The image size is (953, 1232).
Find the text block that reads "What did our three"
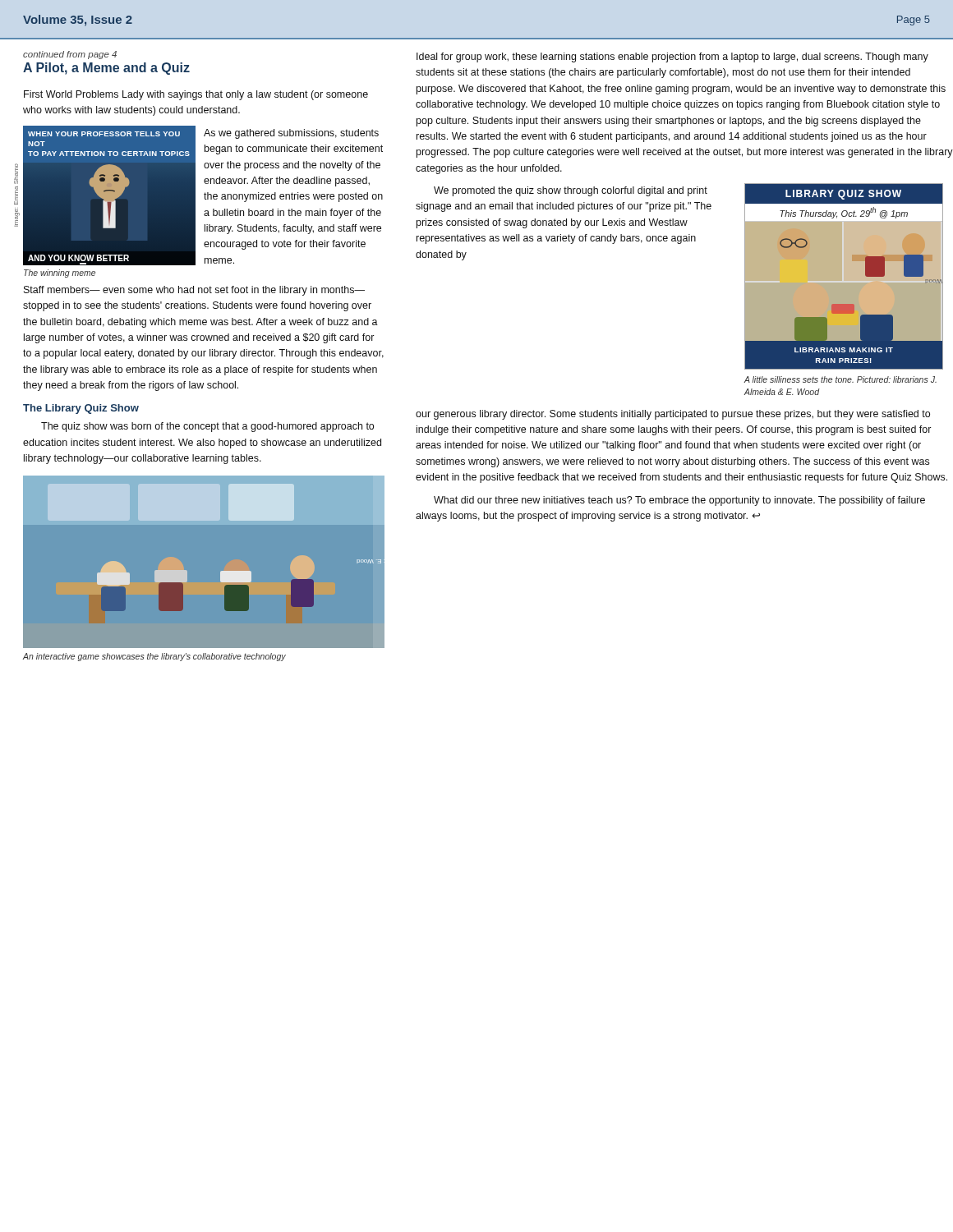tap(671, 508)
